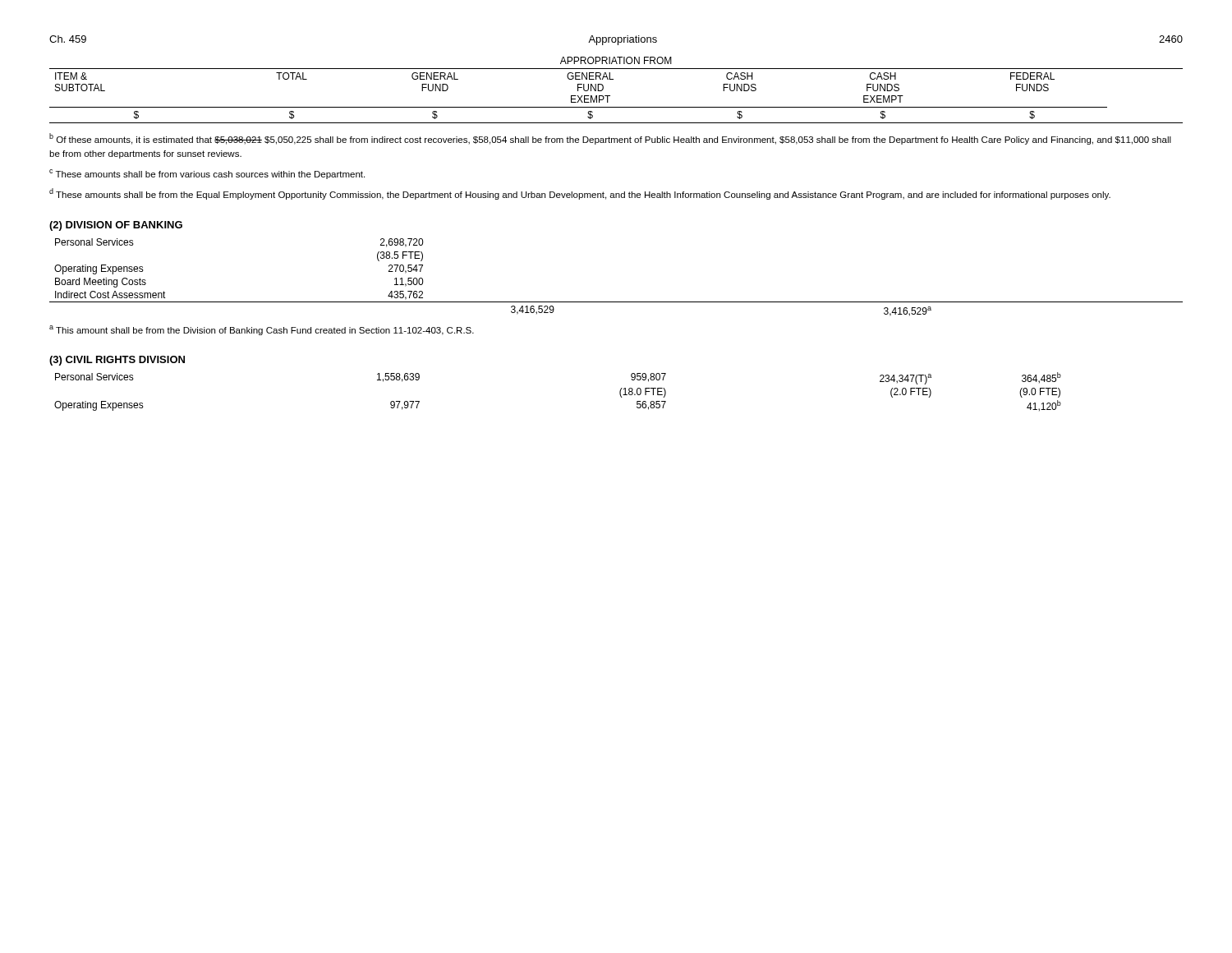Select the text starting "b Of these amounts, it is"
Image resolution: width=1232 pixels, height=953 pixels.
click(x=610, y=145)
